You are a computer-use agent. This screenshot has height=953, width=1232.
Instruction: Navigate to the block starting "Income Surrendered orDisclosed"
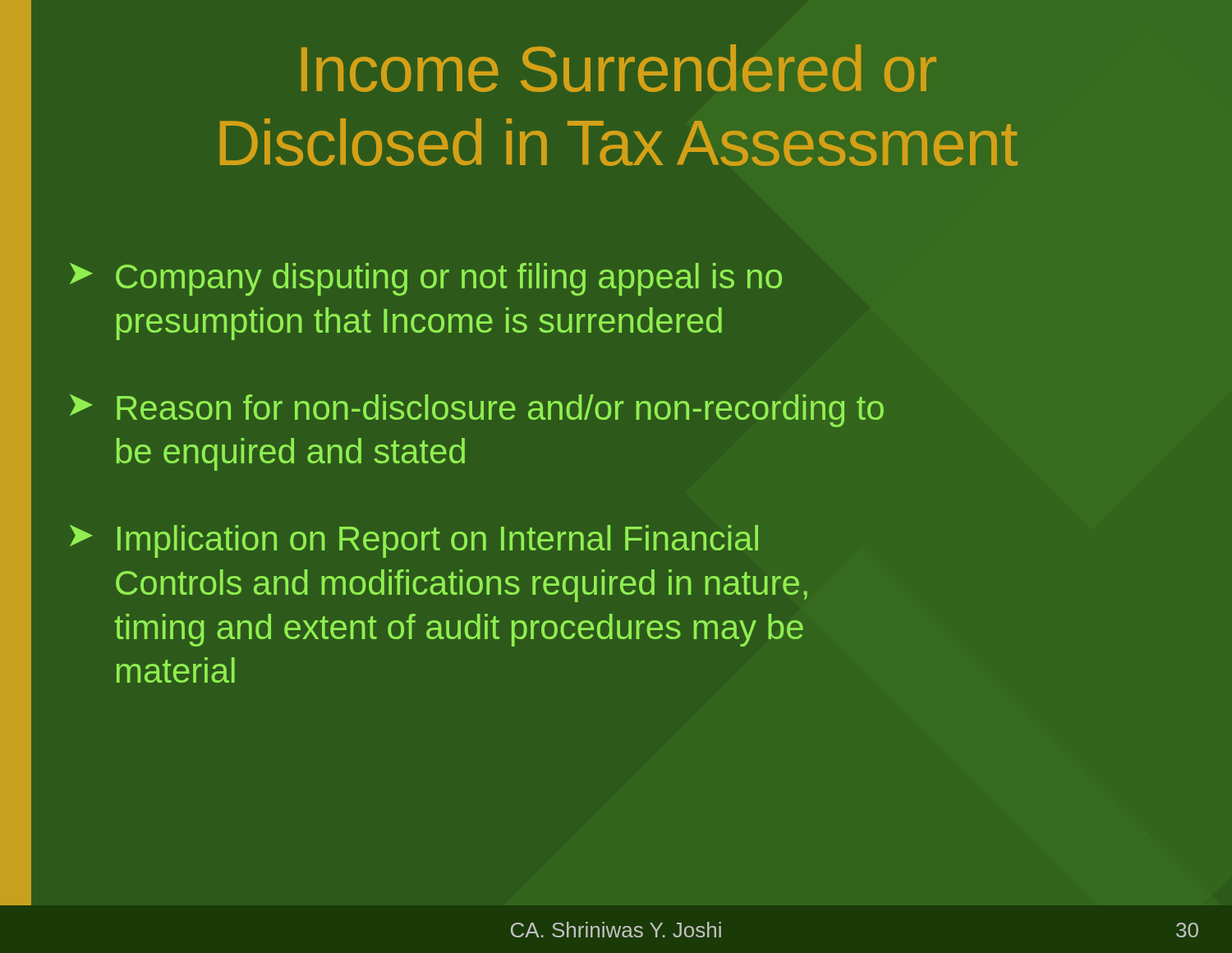(616, 107)
